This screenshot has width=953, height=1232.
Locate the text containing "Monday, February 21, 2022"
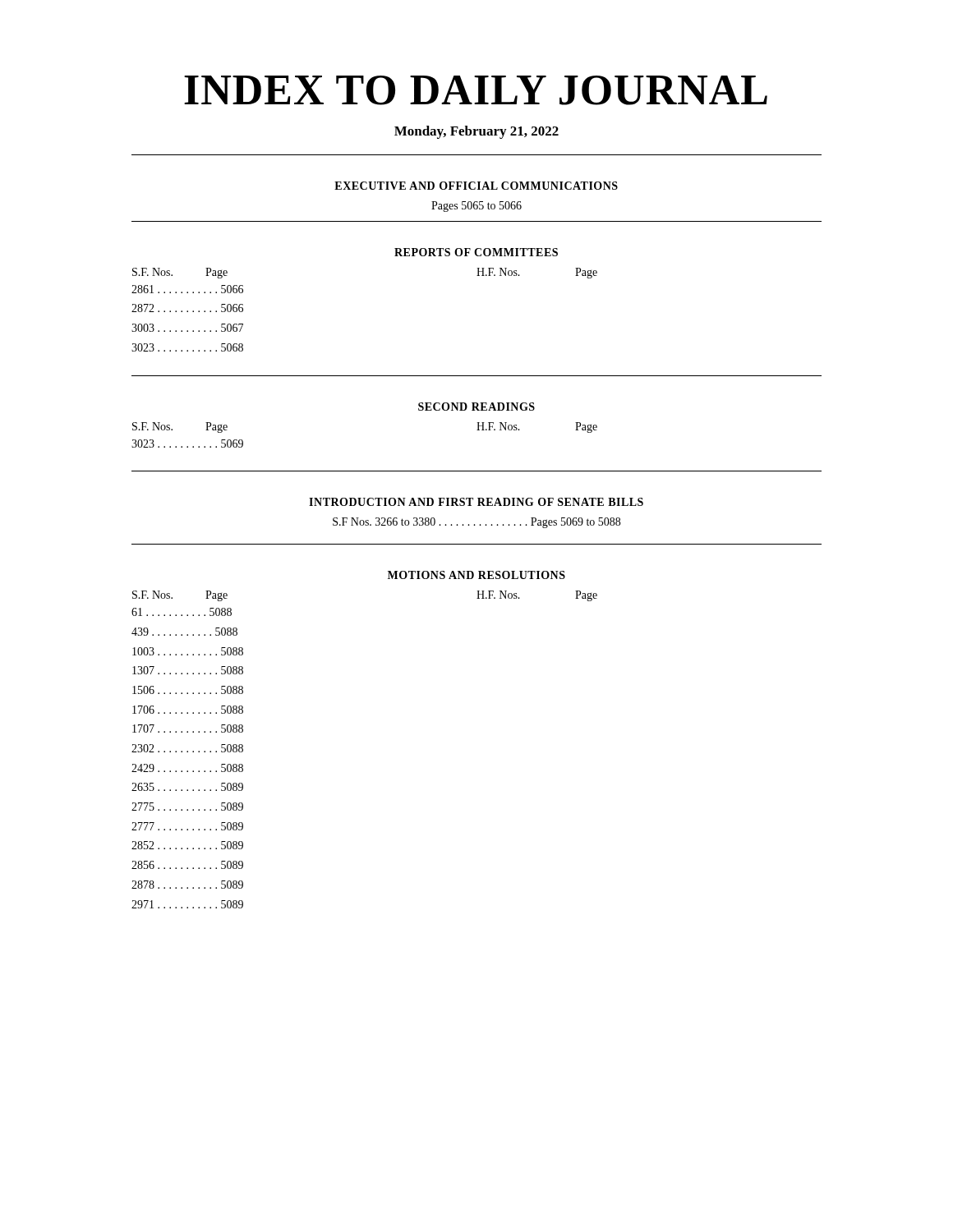tap(476, 131)
